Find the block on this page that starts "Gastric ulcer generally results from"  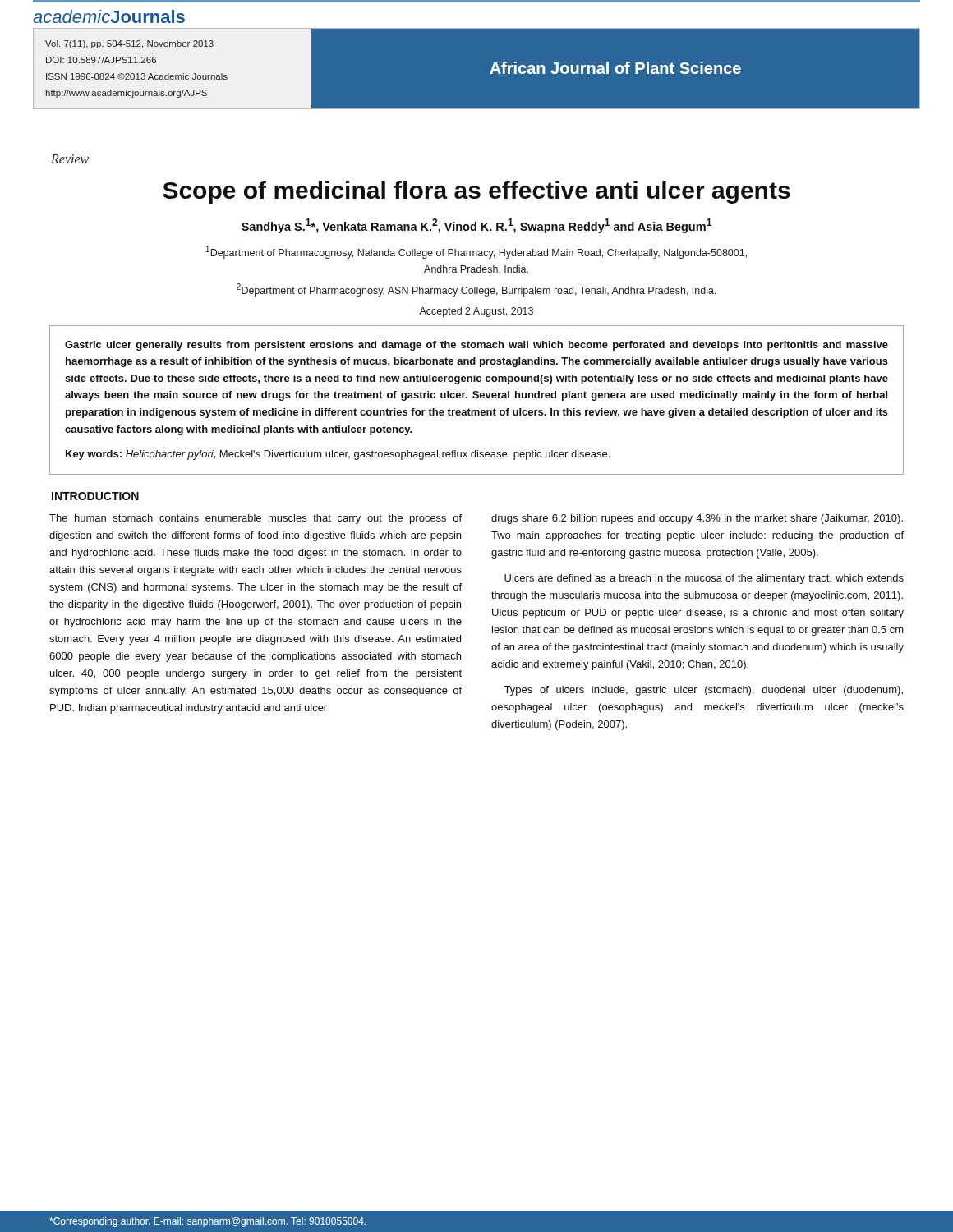tap(476, 400)
